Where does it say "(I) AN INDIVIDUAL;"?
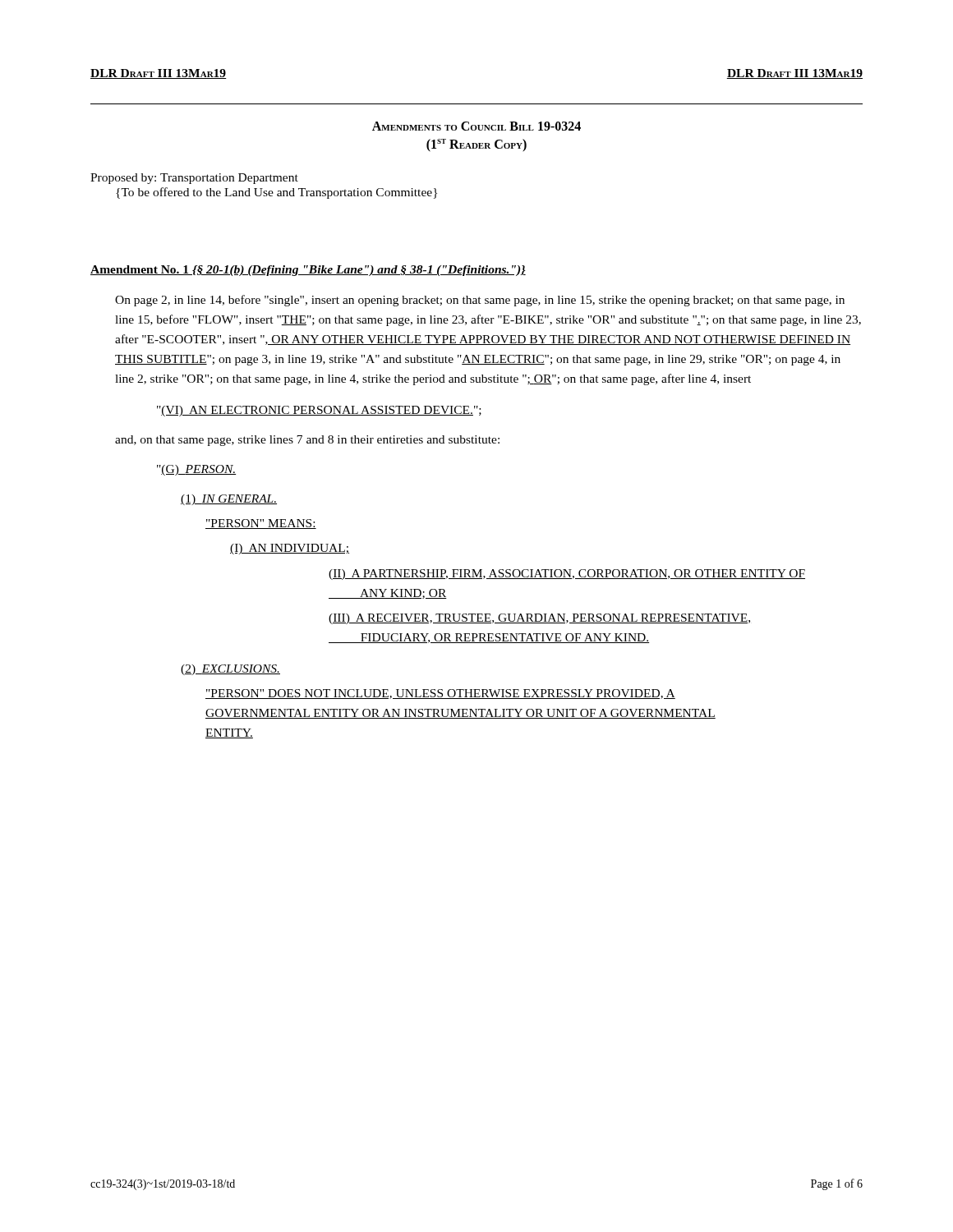Viewport: 953px width, 1232px height. point(290,548)
